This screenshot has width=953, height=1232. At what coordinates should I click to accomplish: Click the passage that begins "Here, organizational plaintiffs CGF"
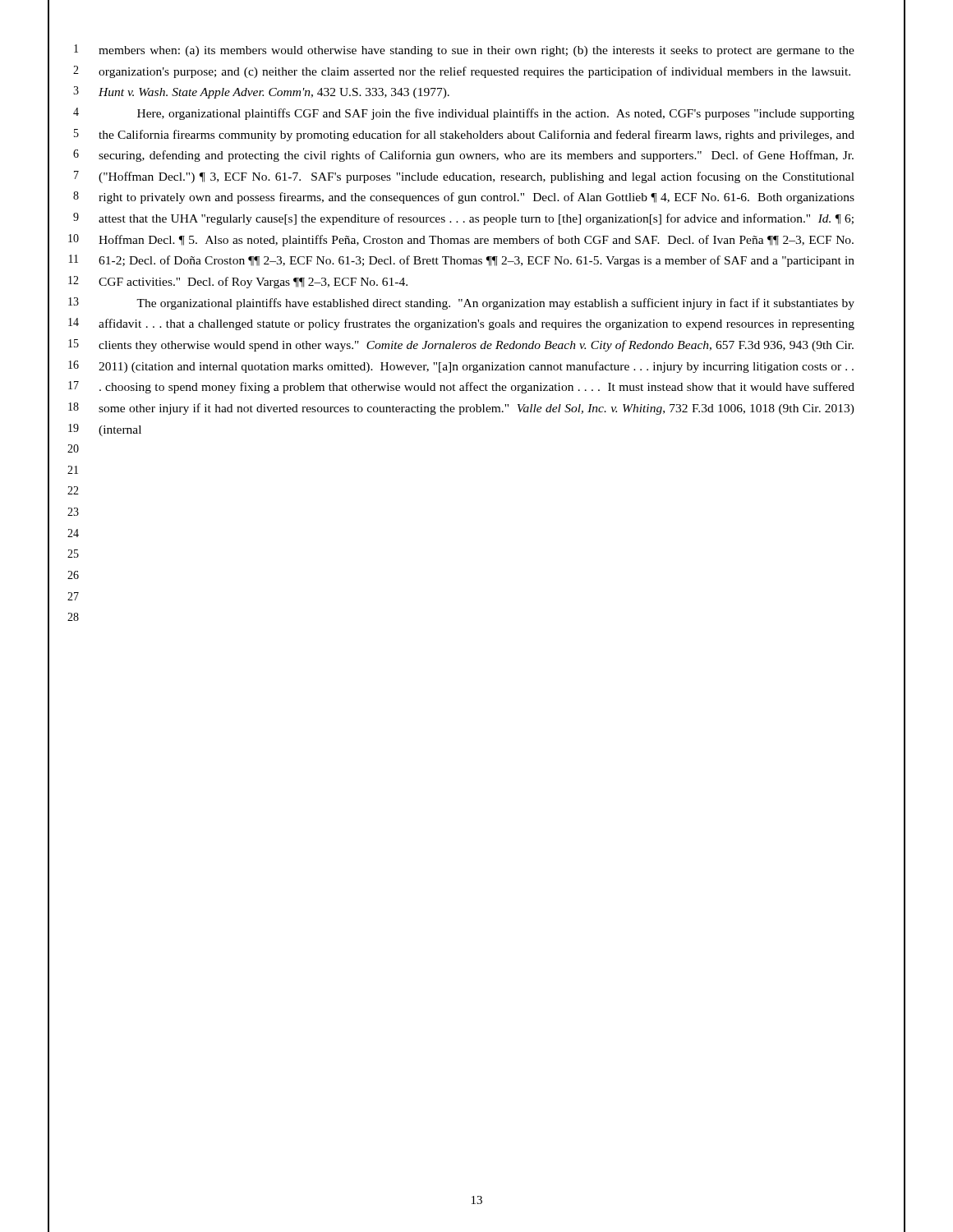[476, 197]
